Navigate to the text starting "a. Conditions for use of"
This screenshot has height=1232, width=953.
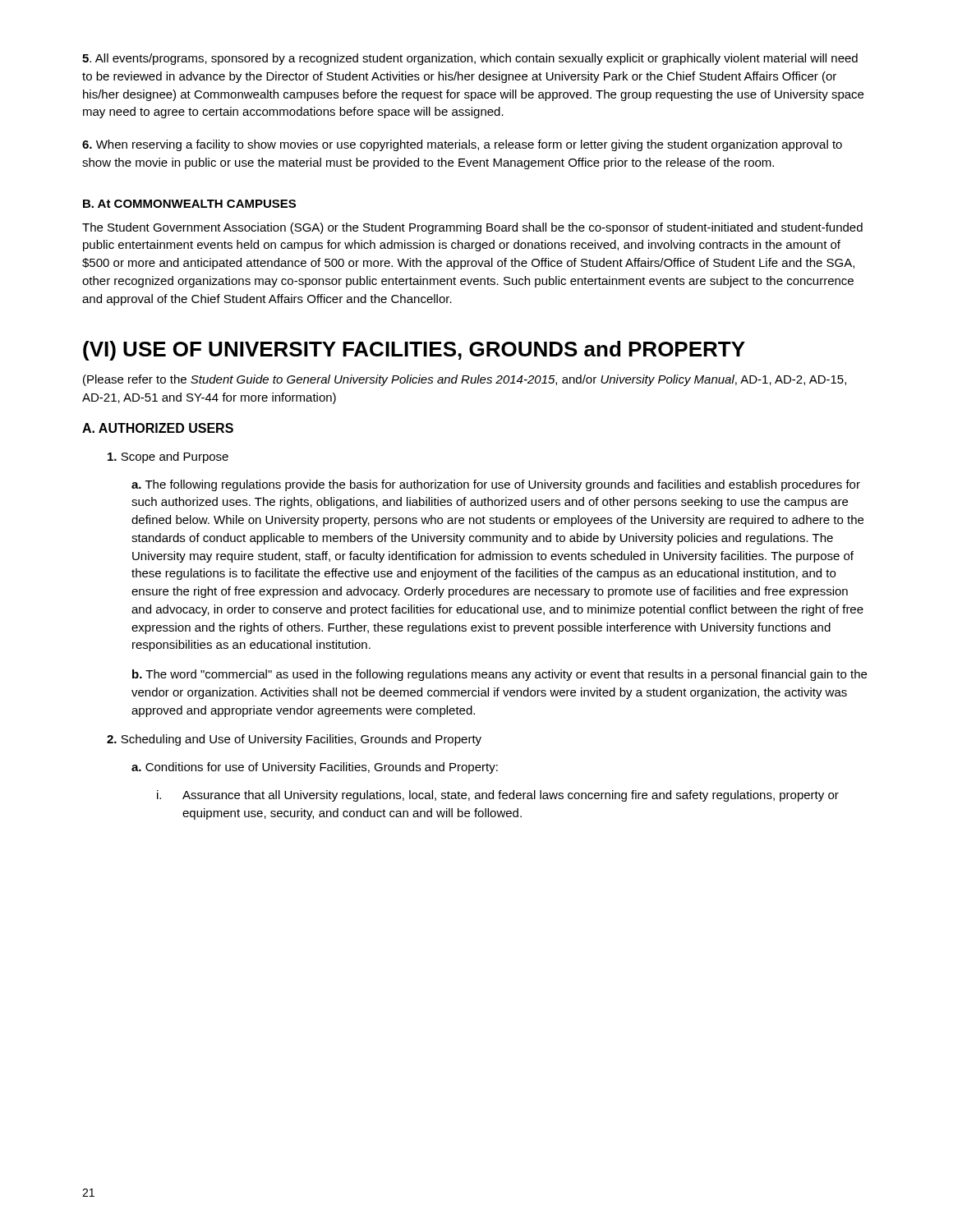point(315,767)
